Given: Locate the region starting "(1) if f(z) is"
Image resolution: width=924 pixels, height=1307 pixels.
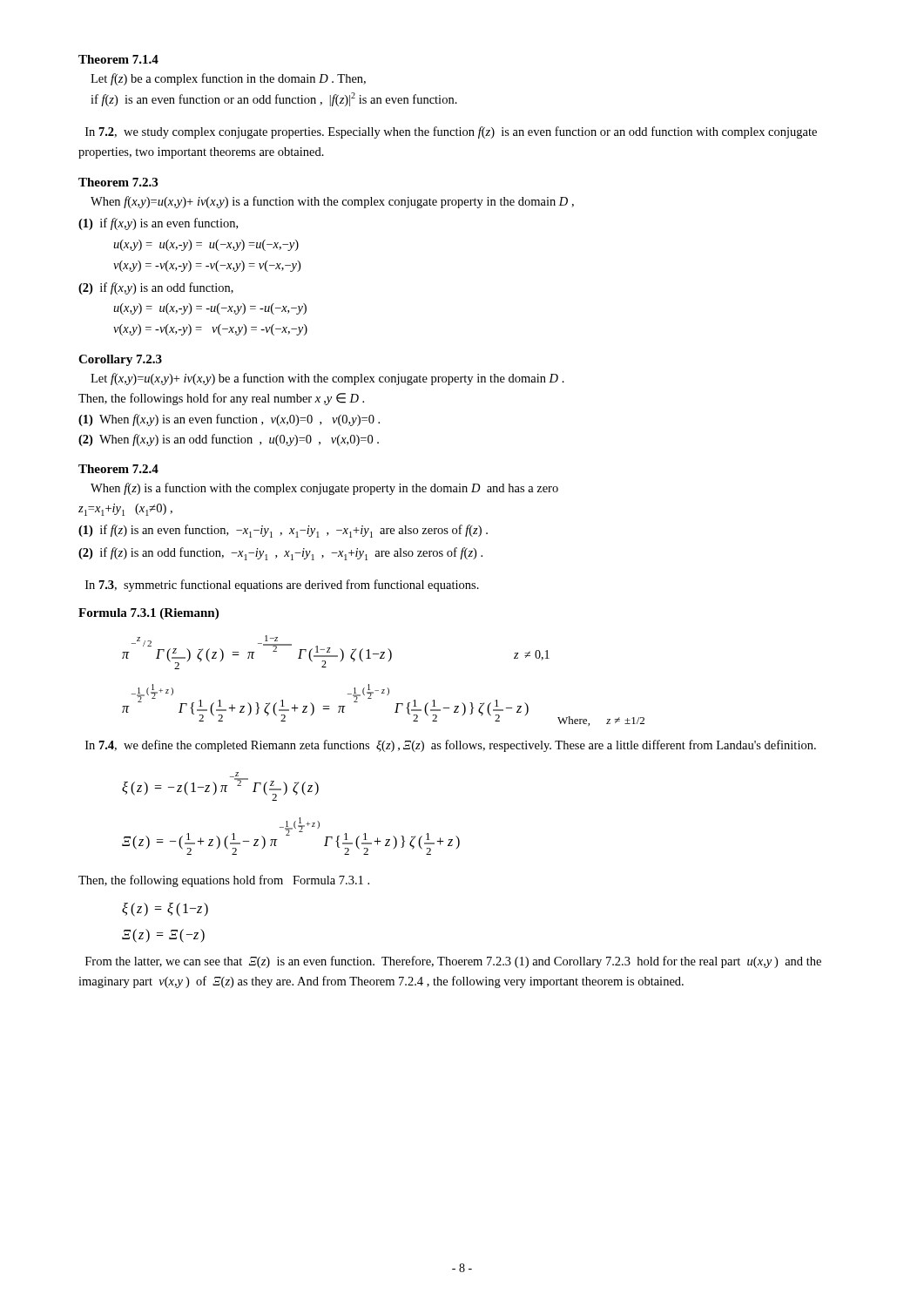Looking at the screenshot, I should coord(283,531).
